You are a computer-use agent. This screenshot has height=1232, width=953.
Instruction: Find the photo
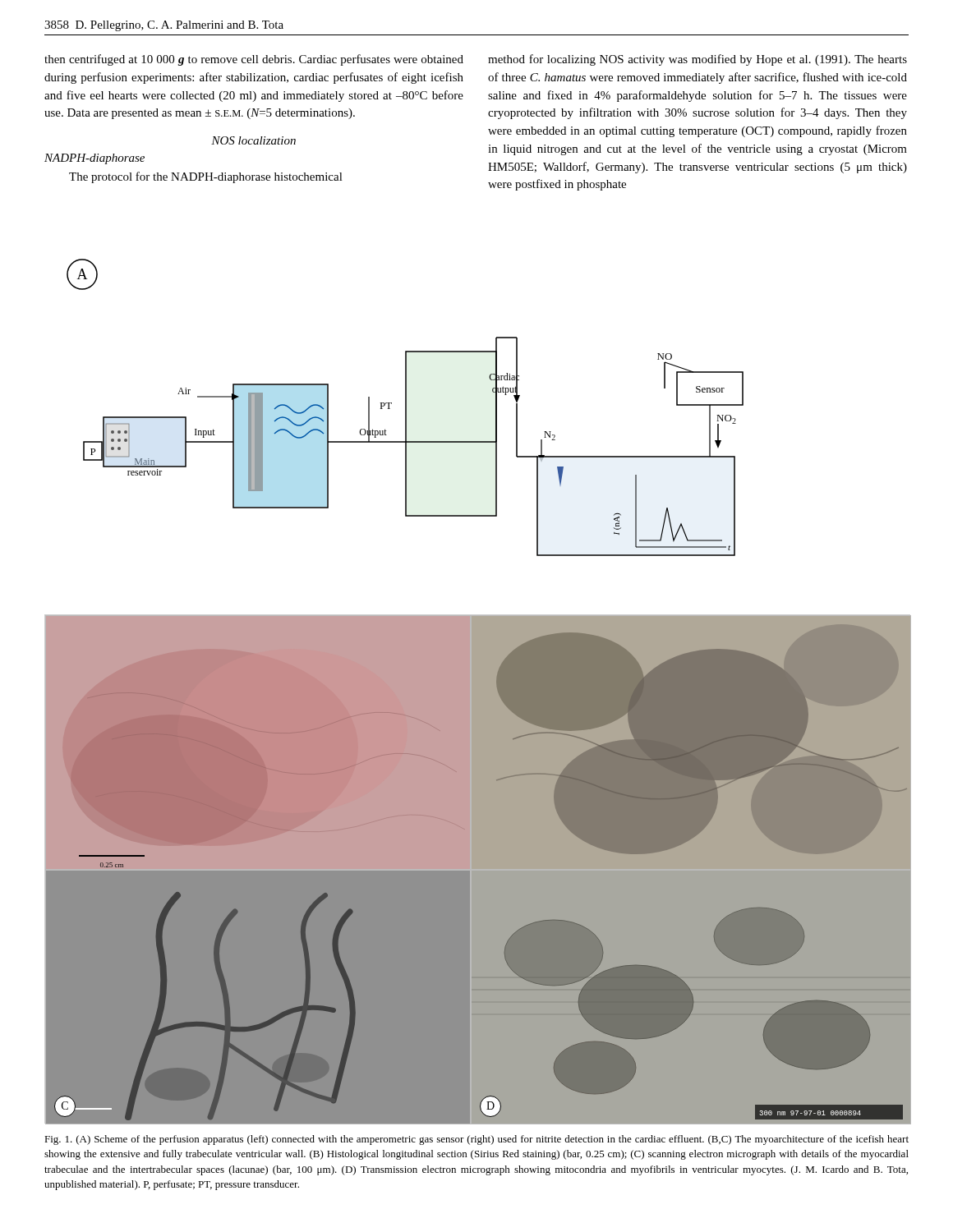coord(477,869)
